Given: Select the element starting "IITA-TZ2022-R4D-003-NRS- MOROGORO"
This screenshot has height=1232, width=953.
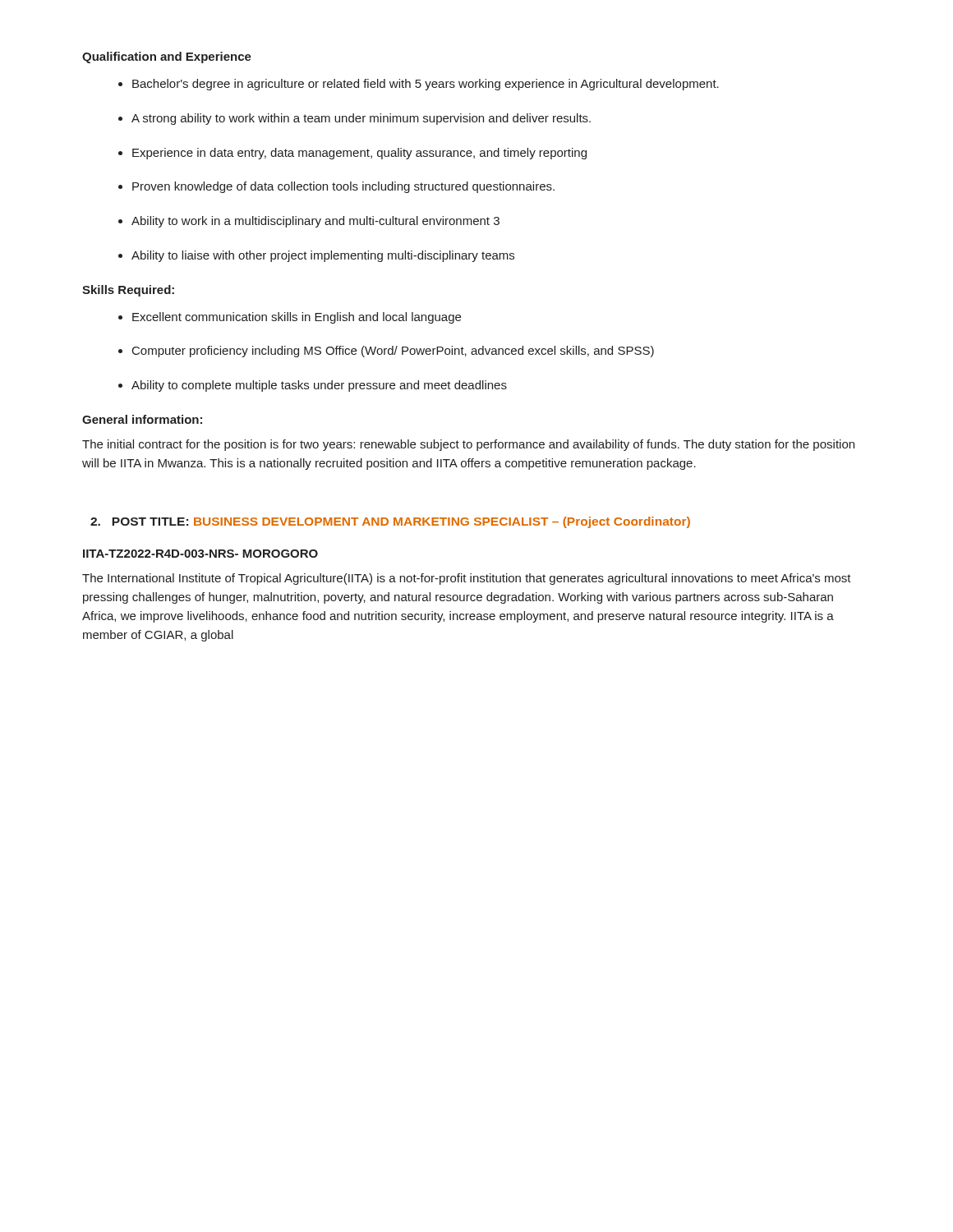Looking at the screenshot, I should point(200,553).
